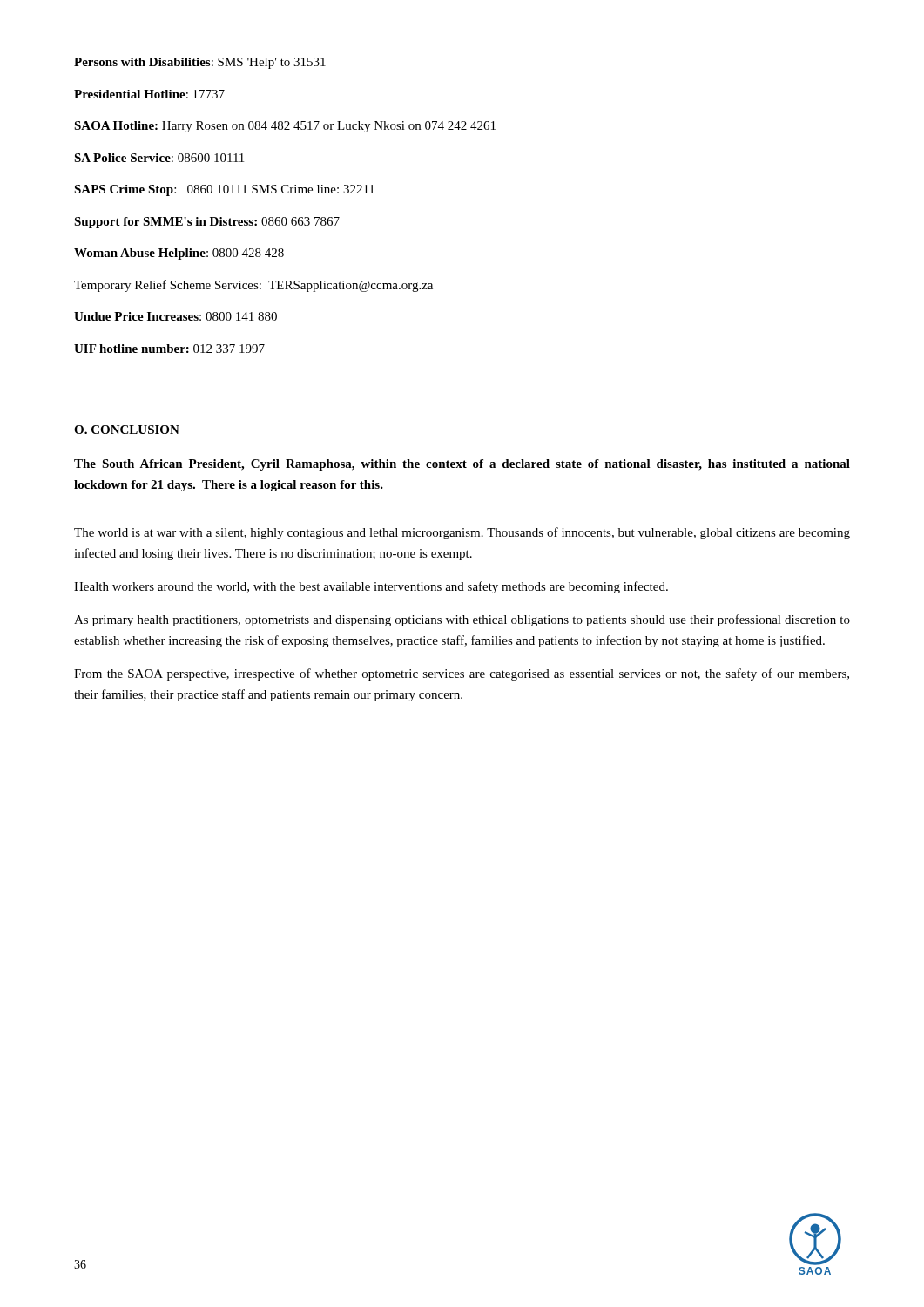The width and height of the screenshot is (924, 1307).
Task: Select the text block that says "As primary health practitioners, optometrists and"
Action: click(x=462, y=630)
